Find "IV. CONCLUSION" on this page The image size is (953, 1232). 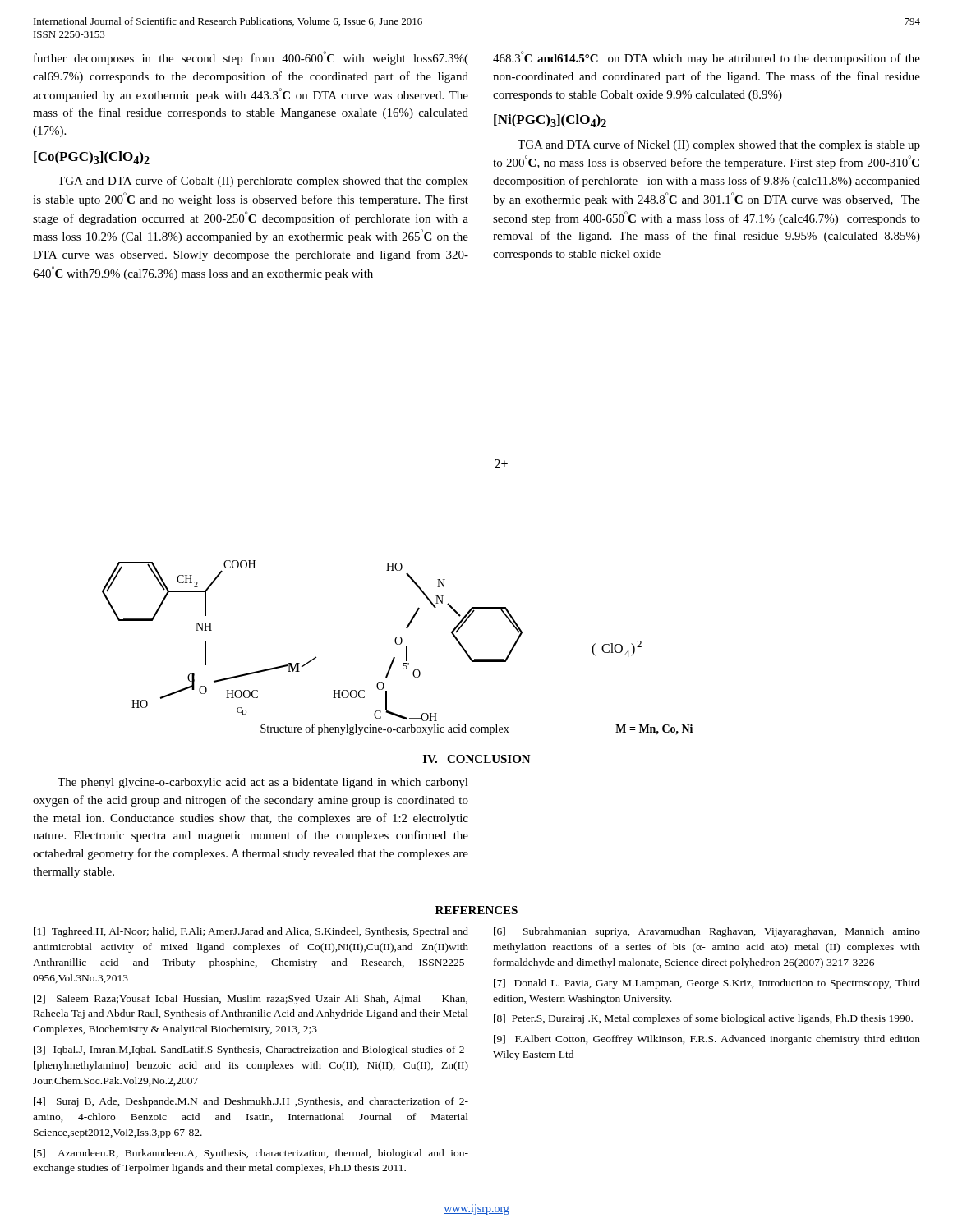click(476, 759)
